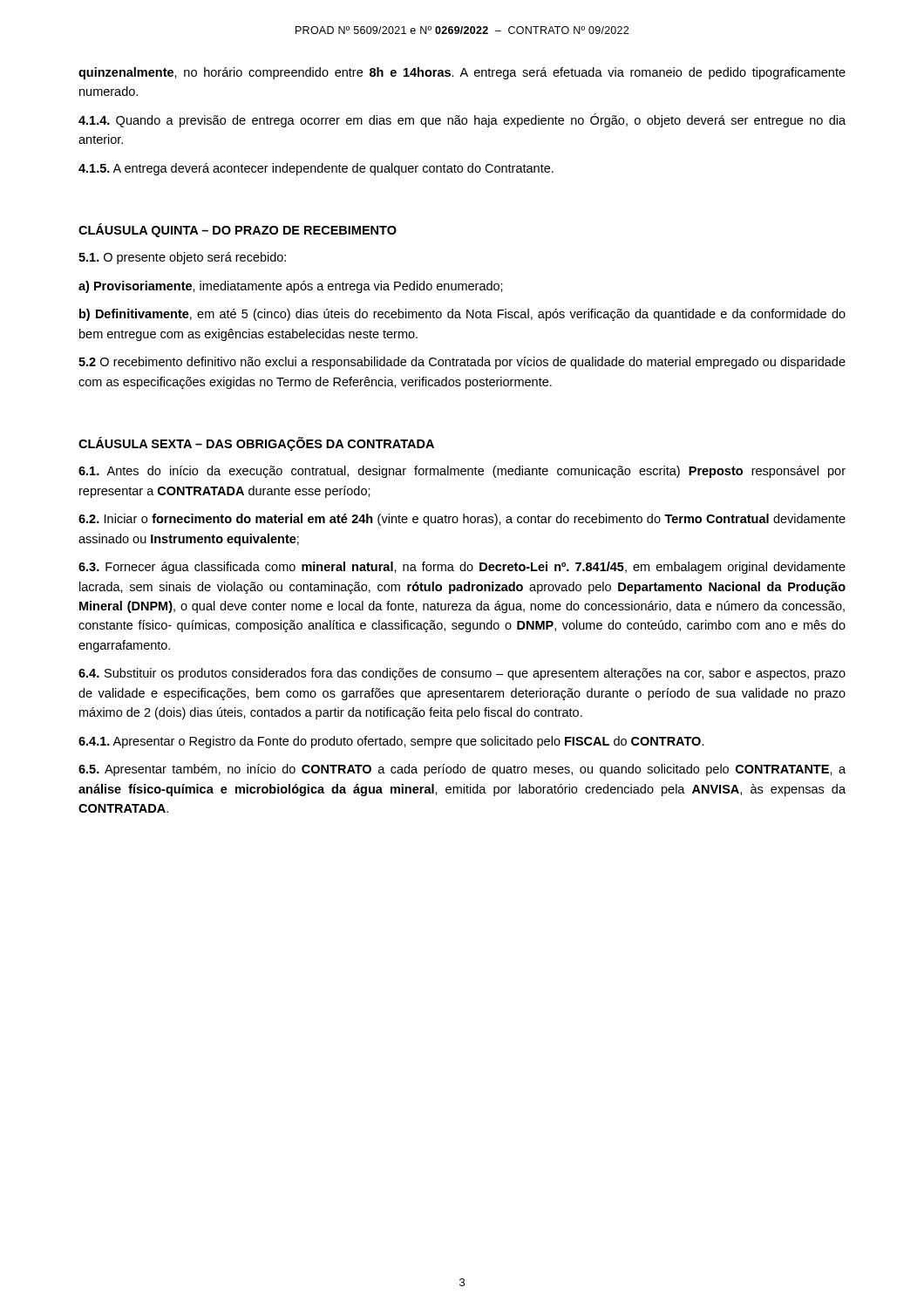Click on the text block that reads "2 O recebimento definitivo não"
Image resolution: width=924 pixels, height=1308 pixels.
(462, 372)
